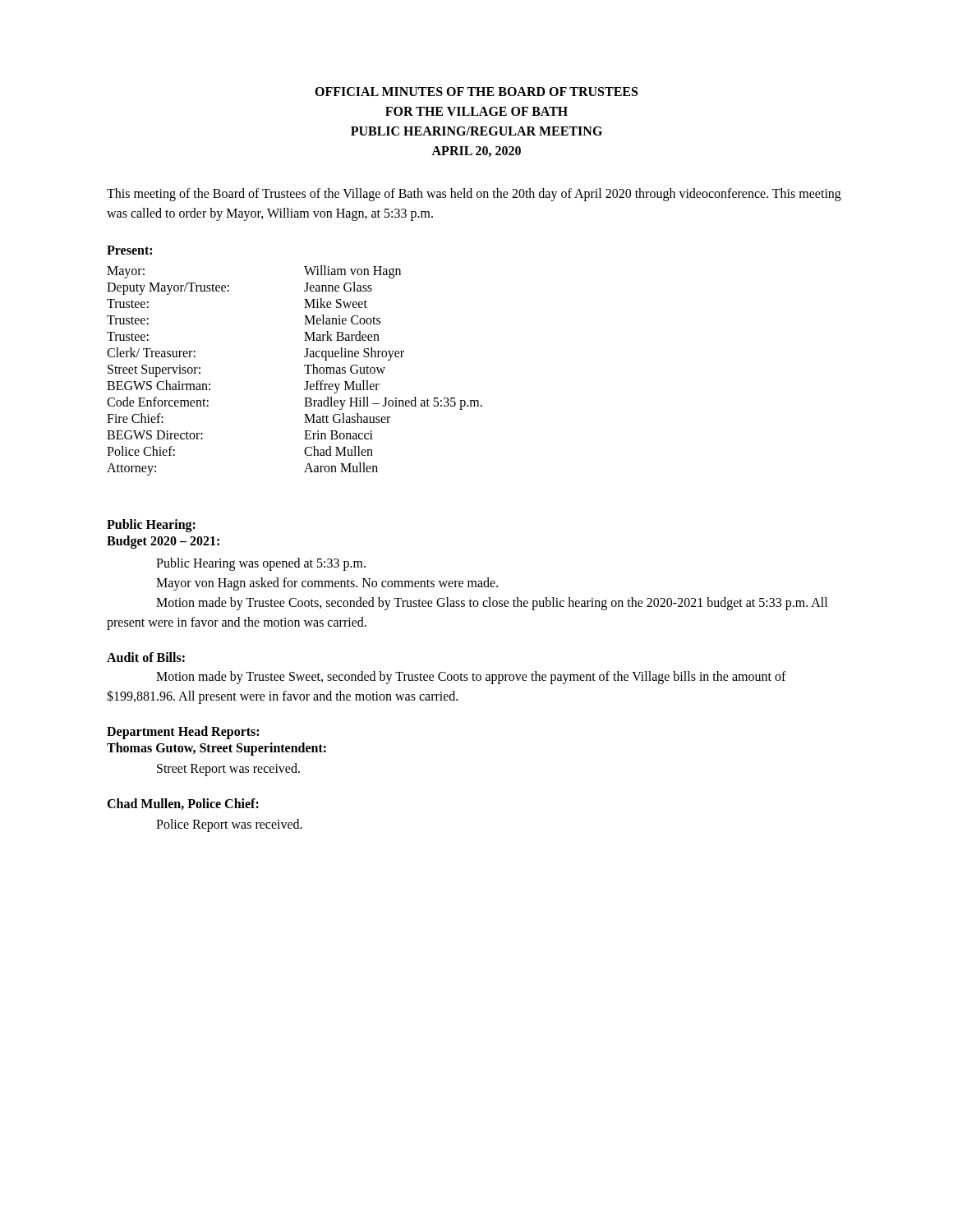
Task: Locate the text "Street Report was received."
Action: [228, 768]
